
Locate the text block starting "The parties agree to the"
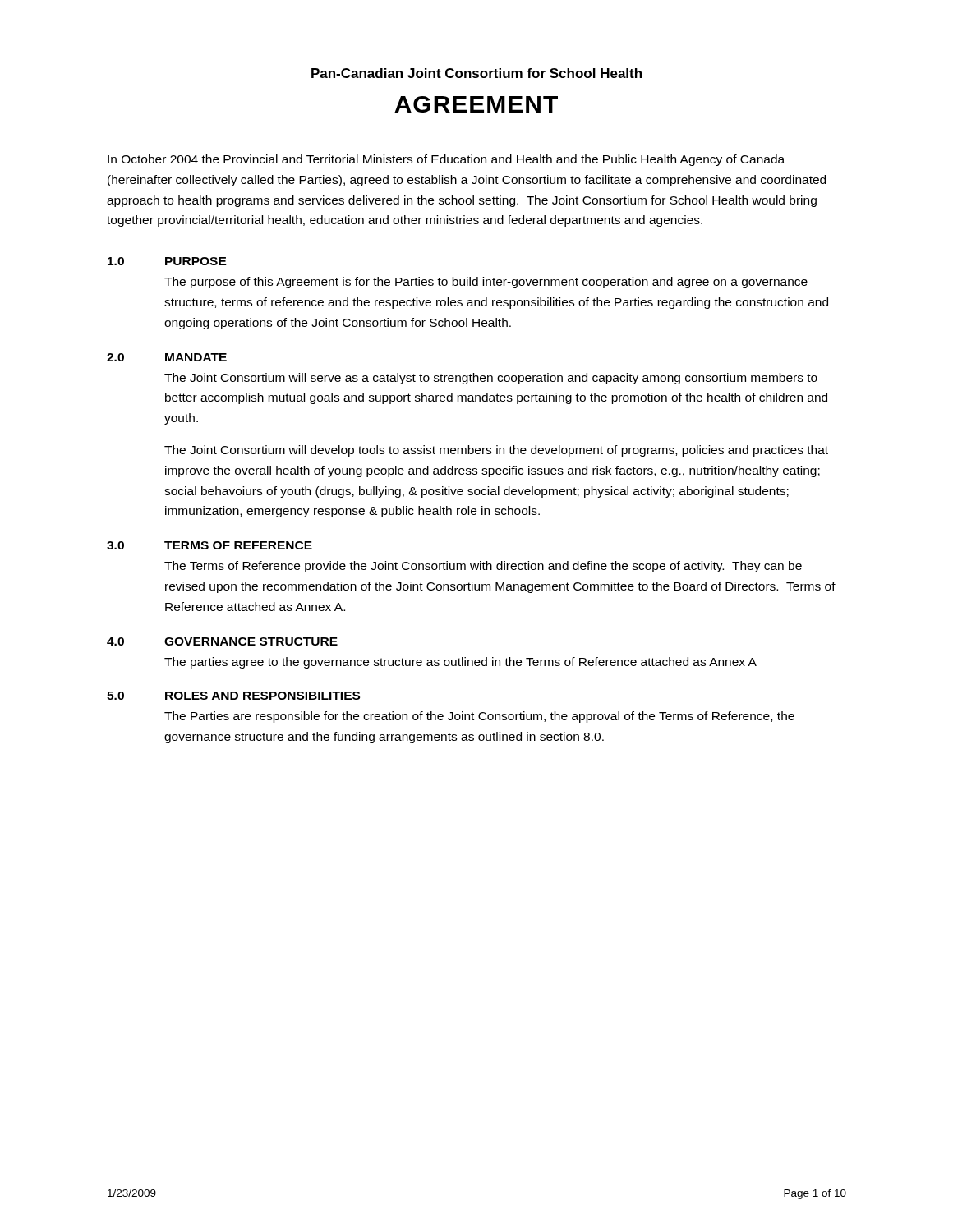[460, 661]
